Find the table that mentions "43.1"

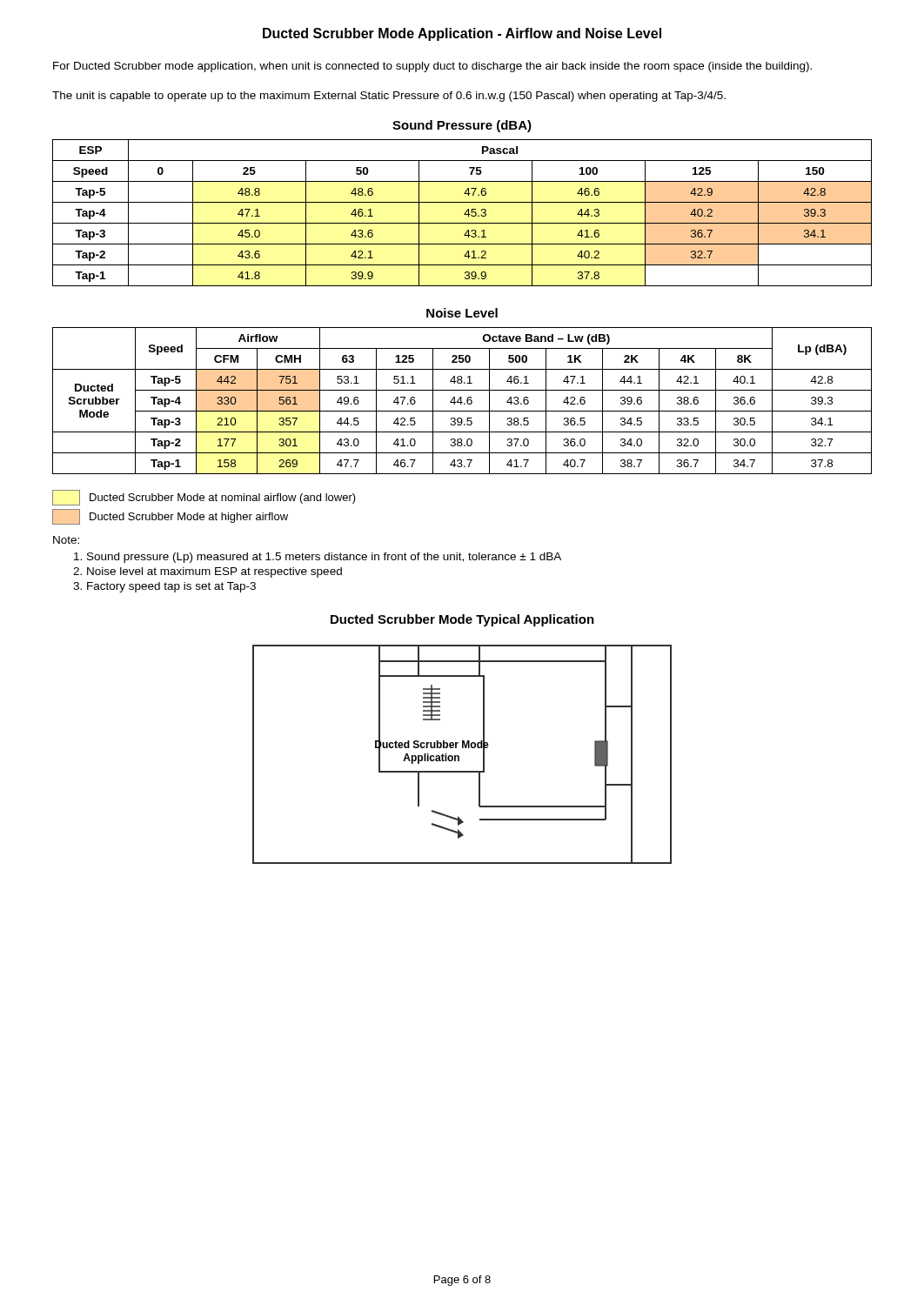point(462,212)
